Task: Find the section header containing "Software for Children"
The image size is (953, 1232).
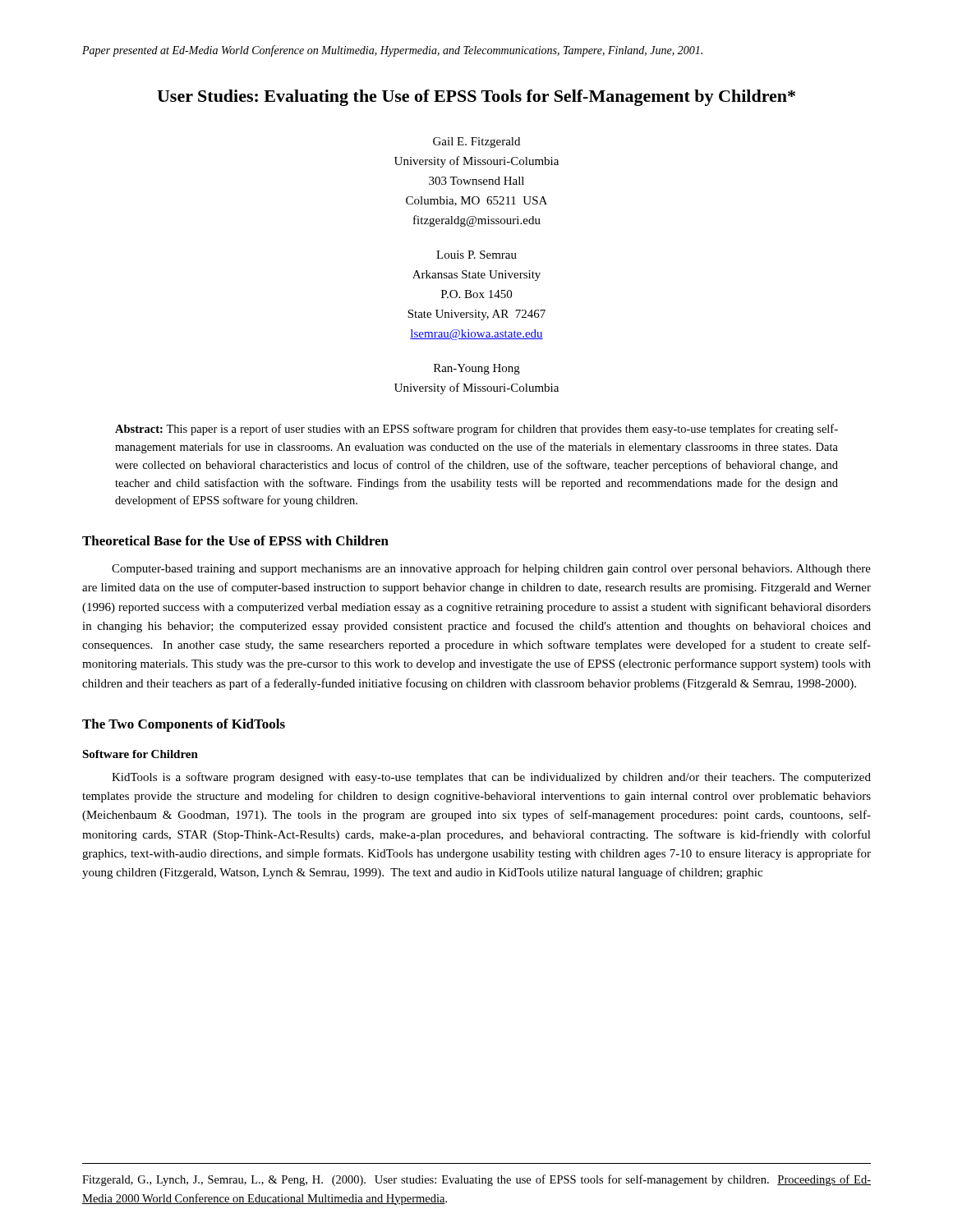Action: click(140, 754)
